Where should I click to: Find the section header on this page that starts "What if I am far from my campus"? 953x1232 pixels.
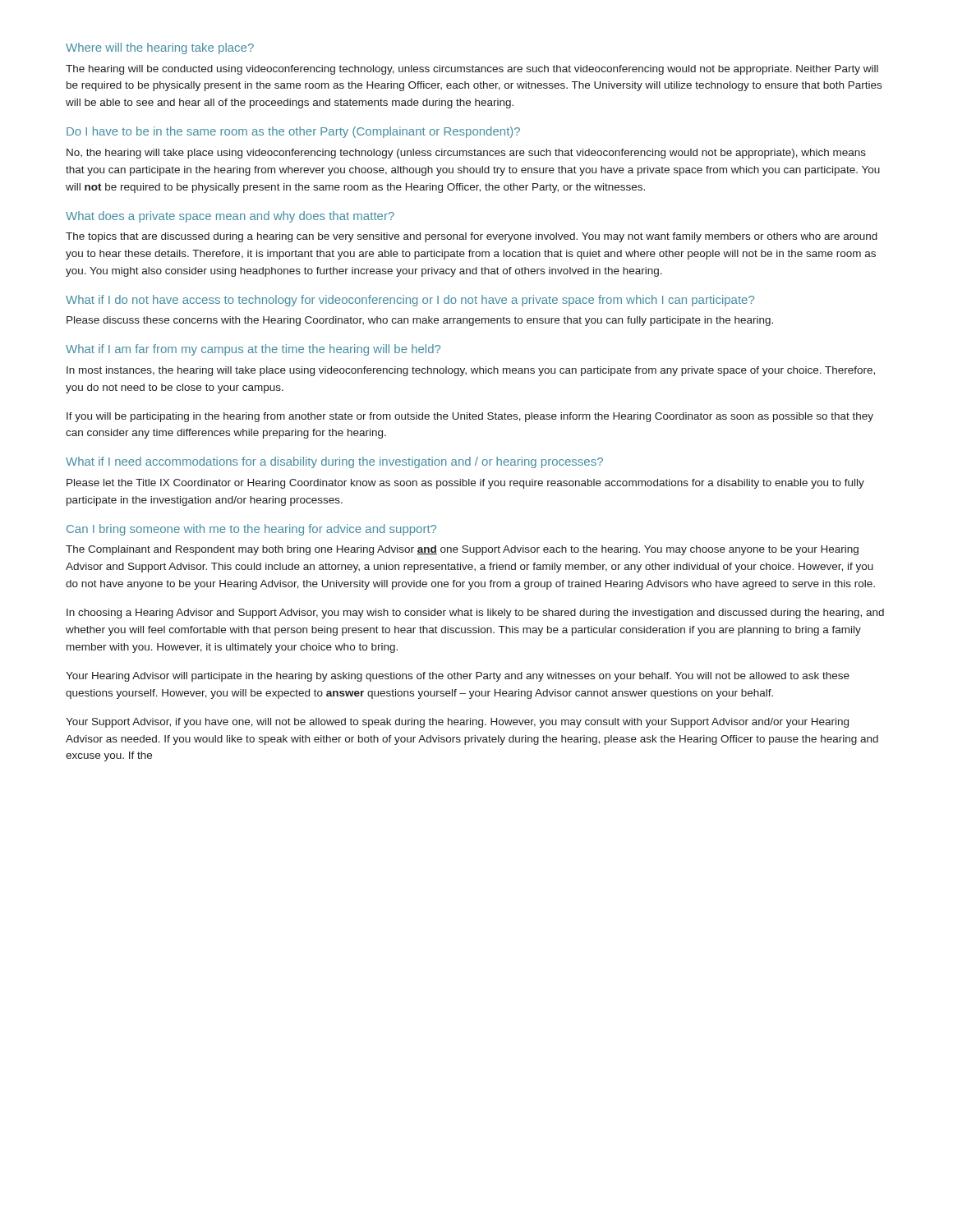pos(253,350)
